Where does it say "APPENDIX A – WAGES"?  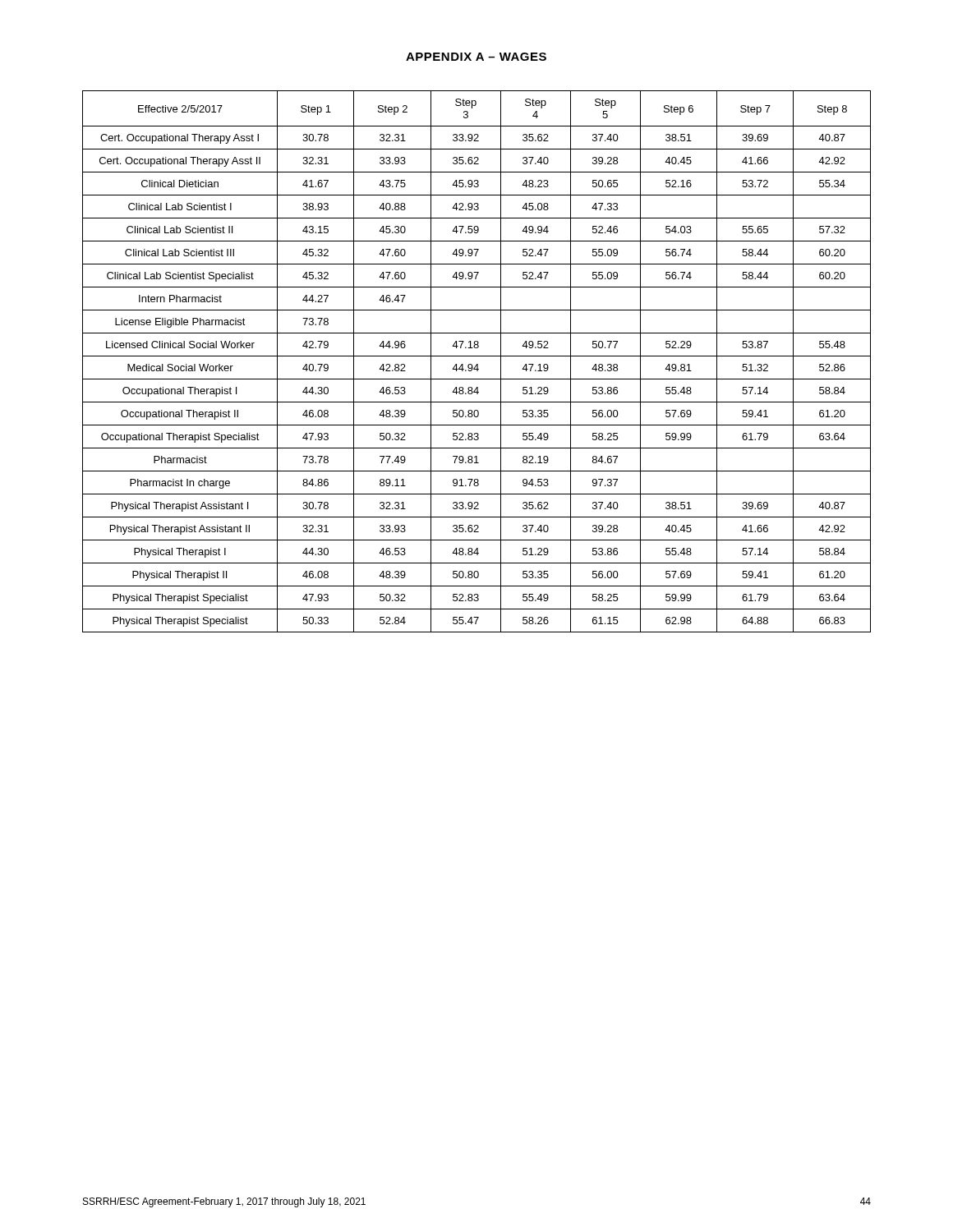[x=476, y=56]
